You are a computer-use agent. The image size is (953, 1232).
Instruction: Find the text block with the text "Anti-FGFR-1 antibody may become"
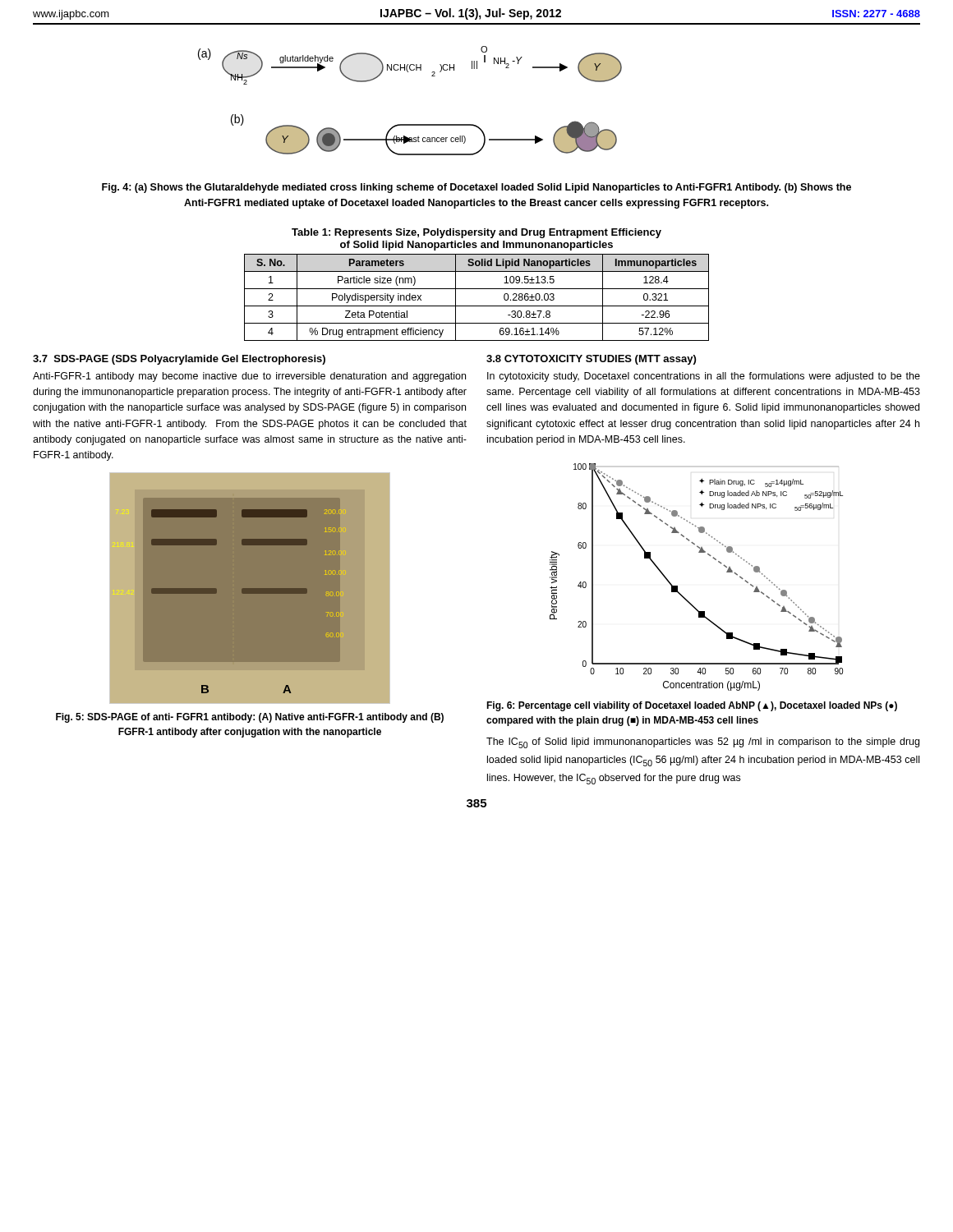pos(250,415)
